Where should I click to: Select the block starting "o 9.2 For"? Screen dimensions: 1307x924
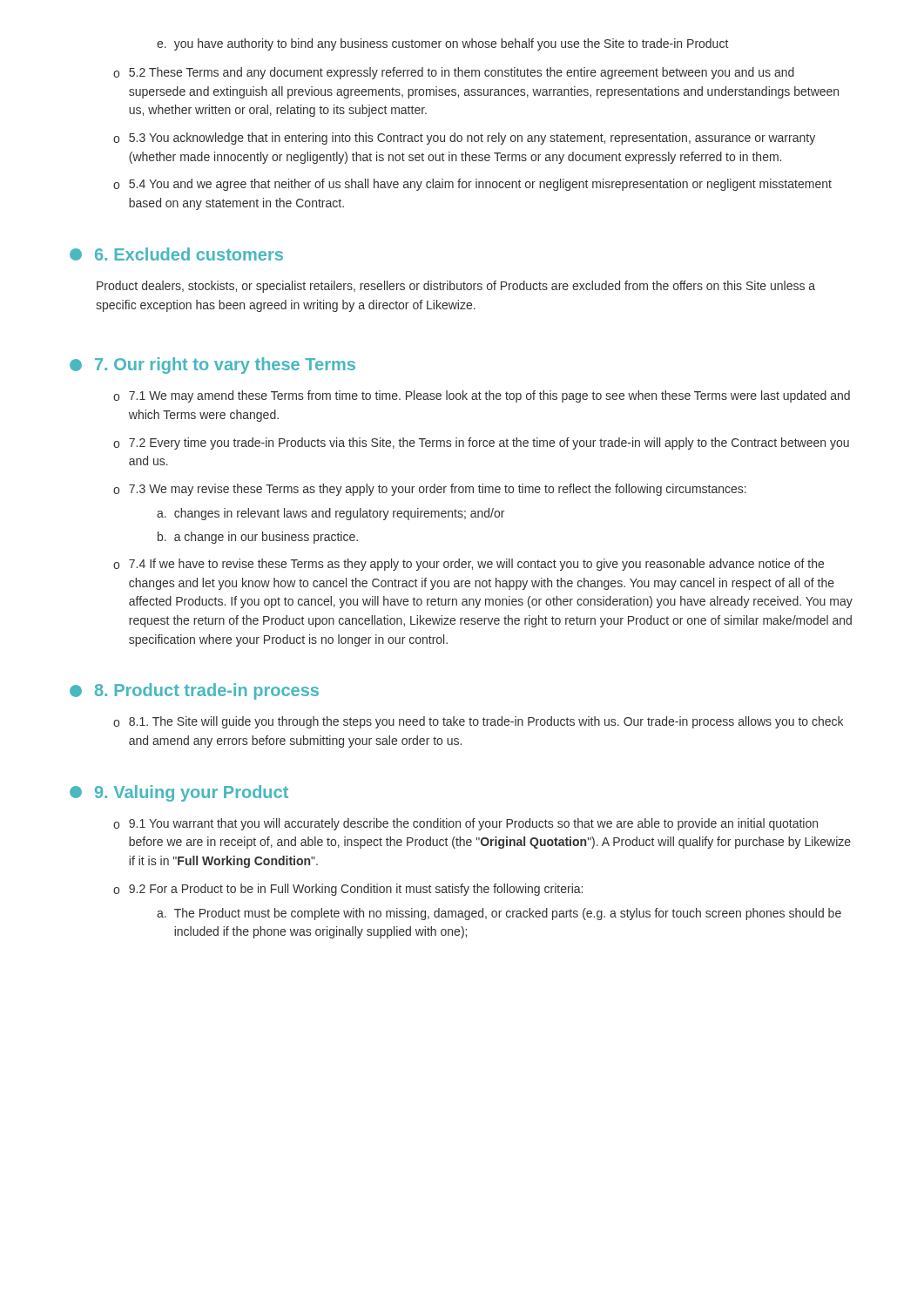pos(484,889)
